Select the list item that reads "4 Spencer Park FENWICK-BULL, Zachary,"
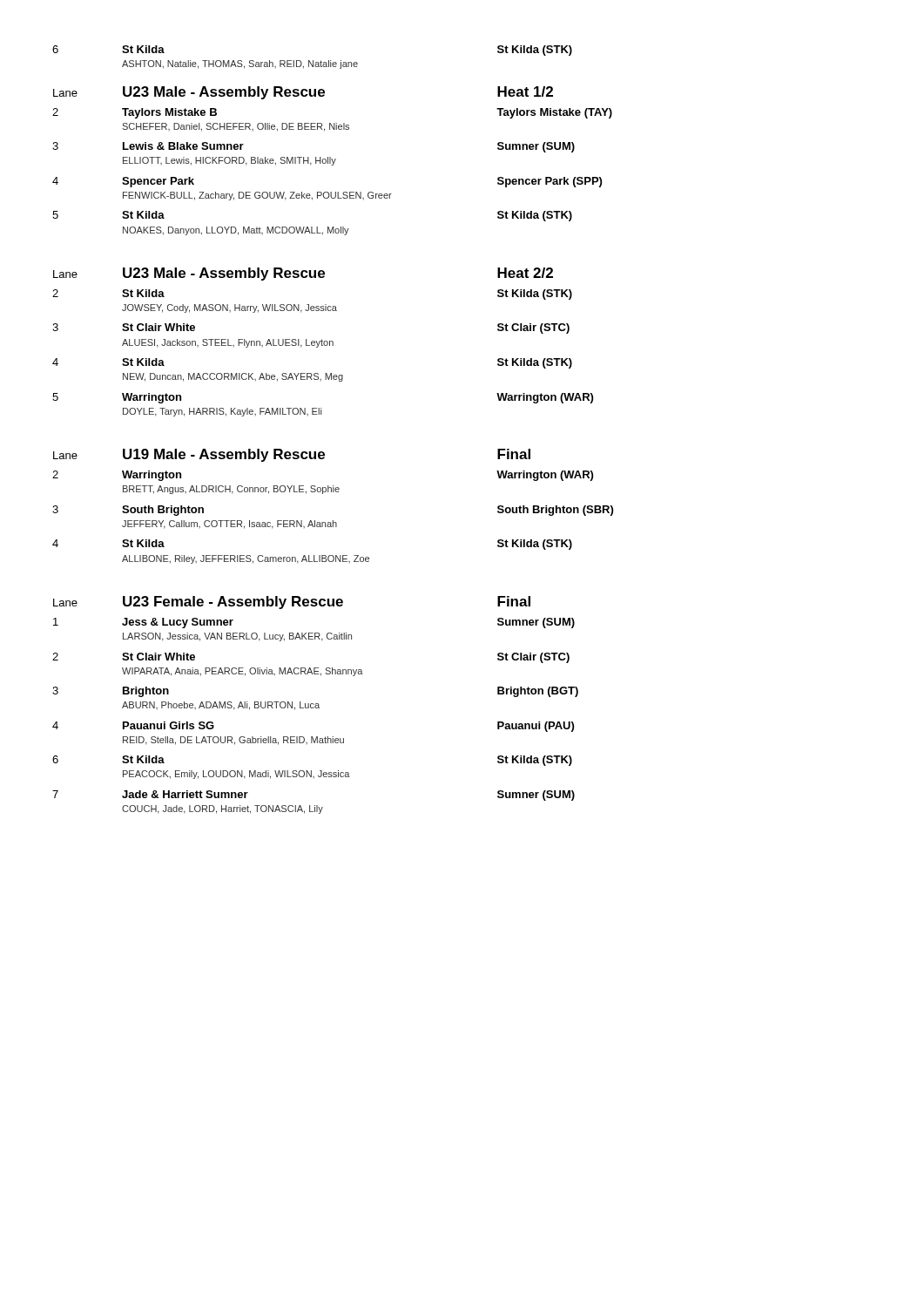Screen dimensions: 1307x924 [327, 189]
